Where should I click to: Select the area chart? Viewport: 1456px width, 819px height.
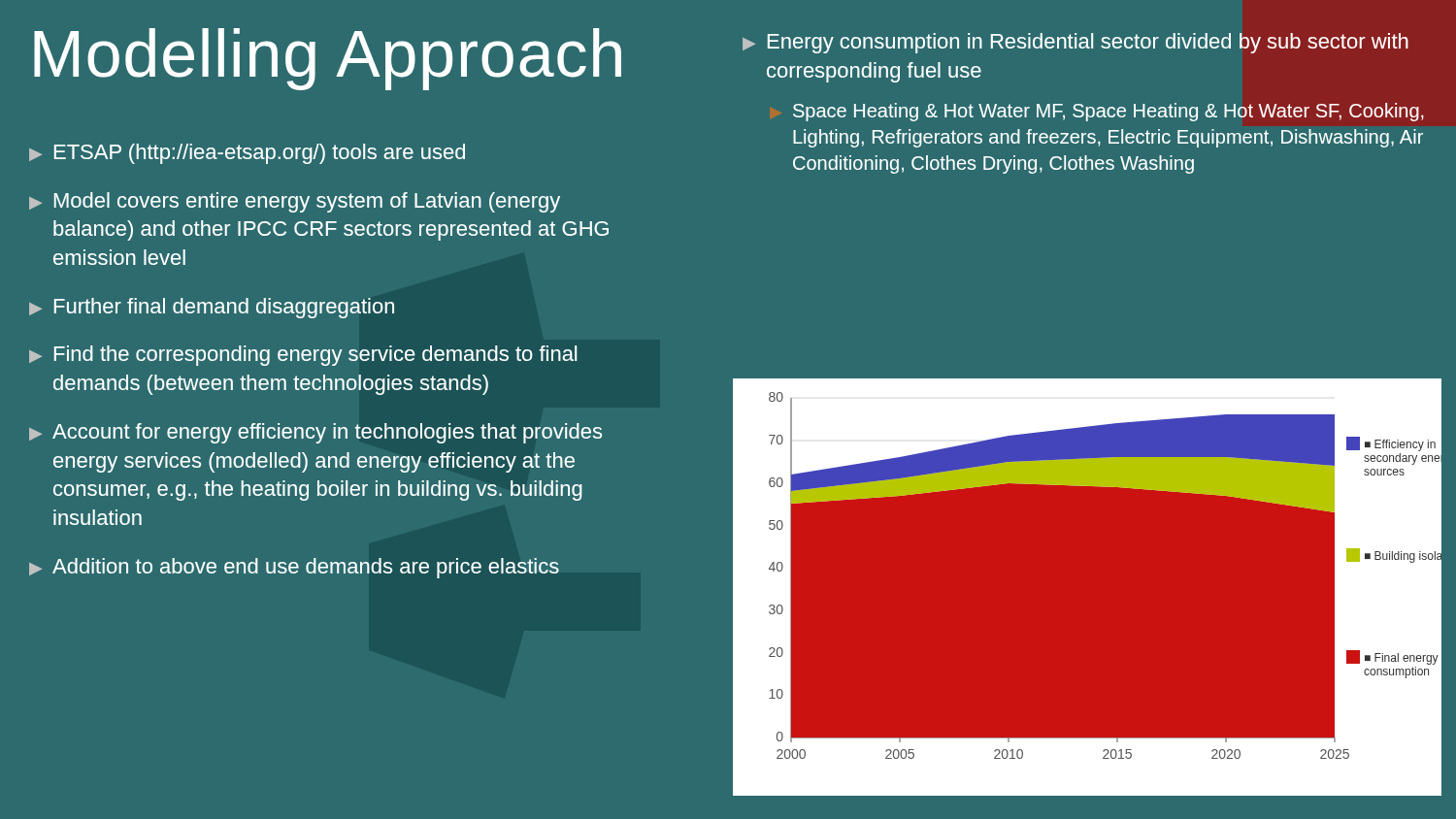(1087, 587)
